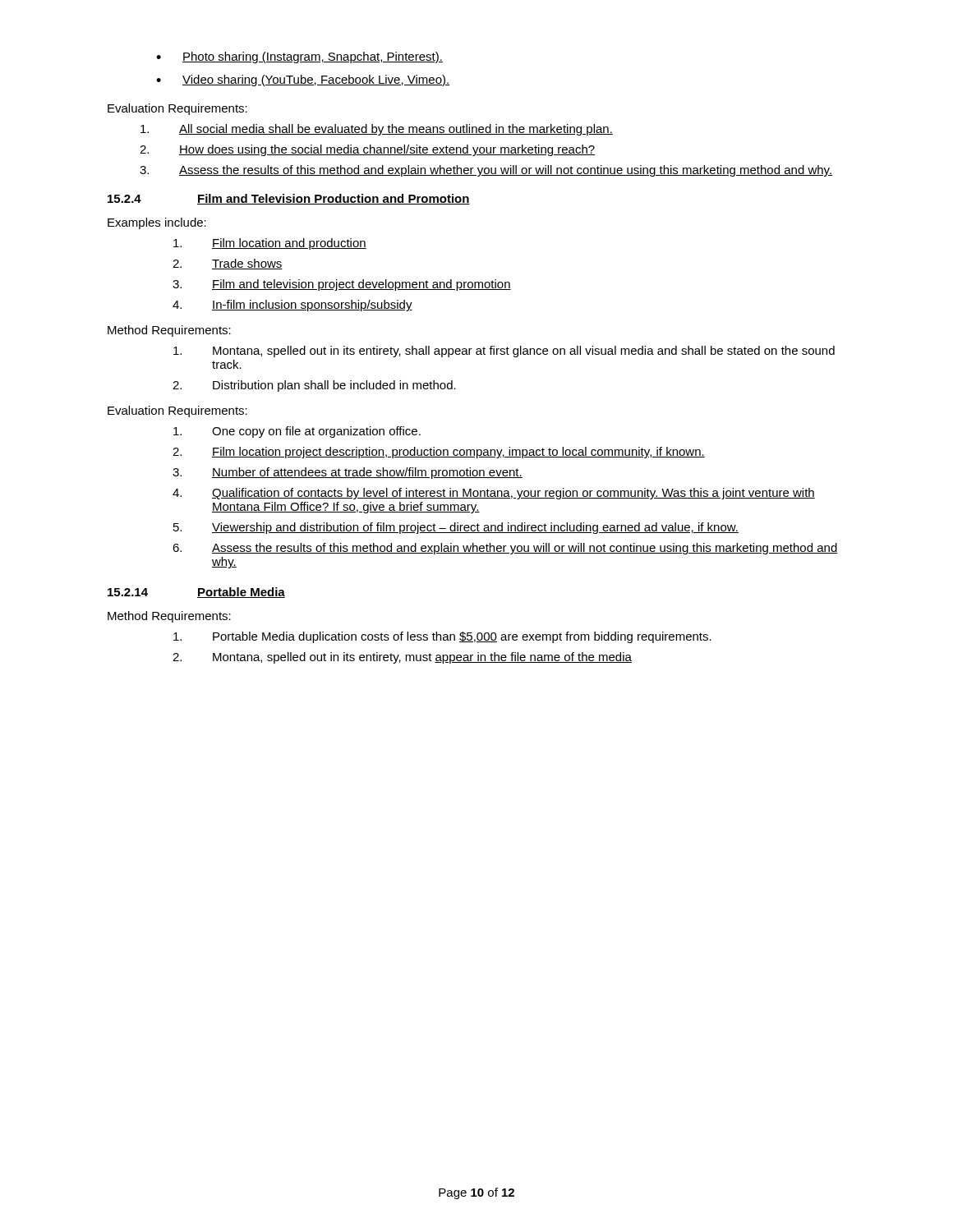The width and height of the screenshot is (953, 1232).
Task: Click the passage that begins "4. Qualification of contacts by level of"
Action: [509, 500]
